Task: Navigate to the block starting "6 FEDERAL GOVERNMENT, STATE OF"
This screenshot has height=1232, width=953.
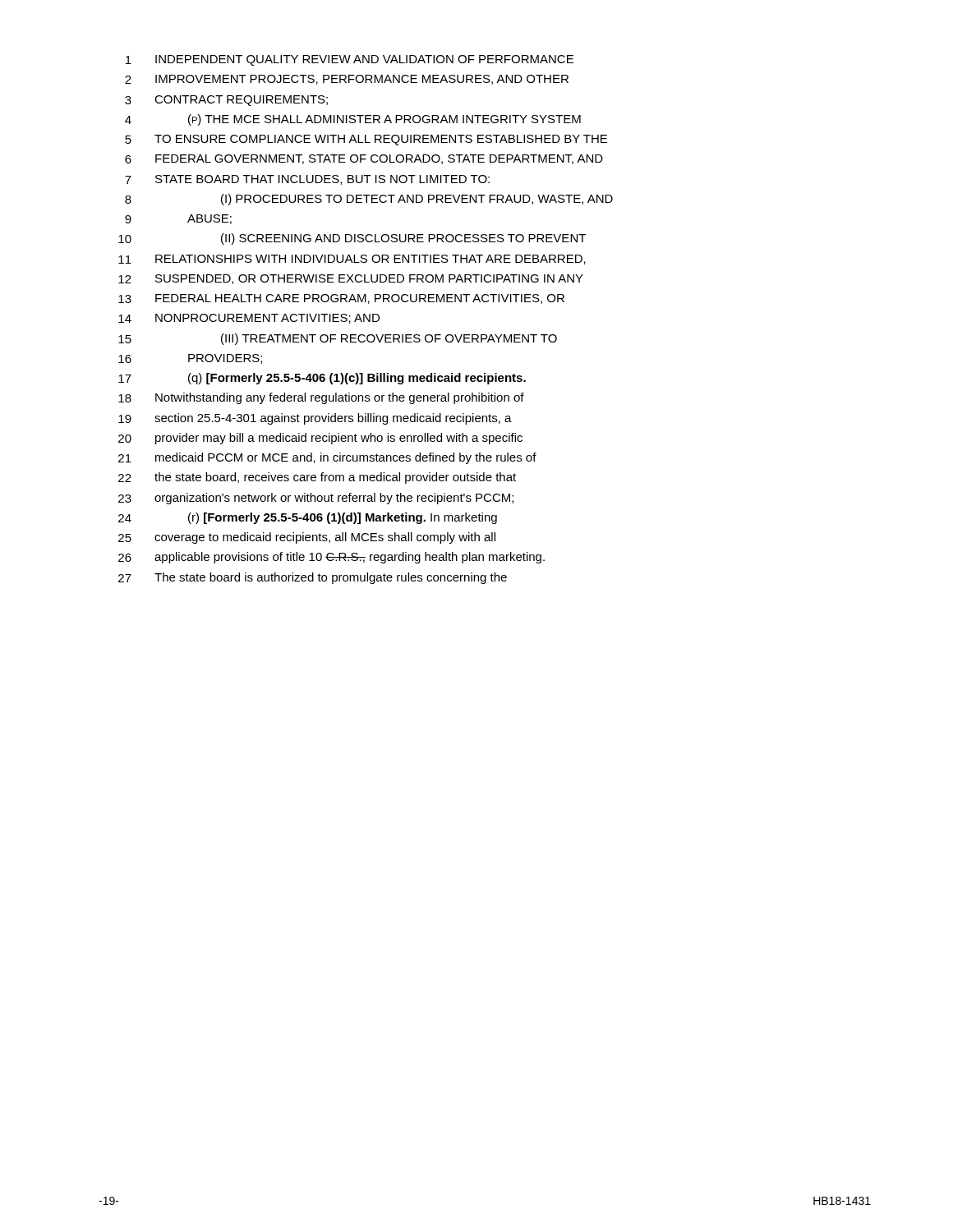Action: click(485, 159)
